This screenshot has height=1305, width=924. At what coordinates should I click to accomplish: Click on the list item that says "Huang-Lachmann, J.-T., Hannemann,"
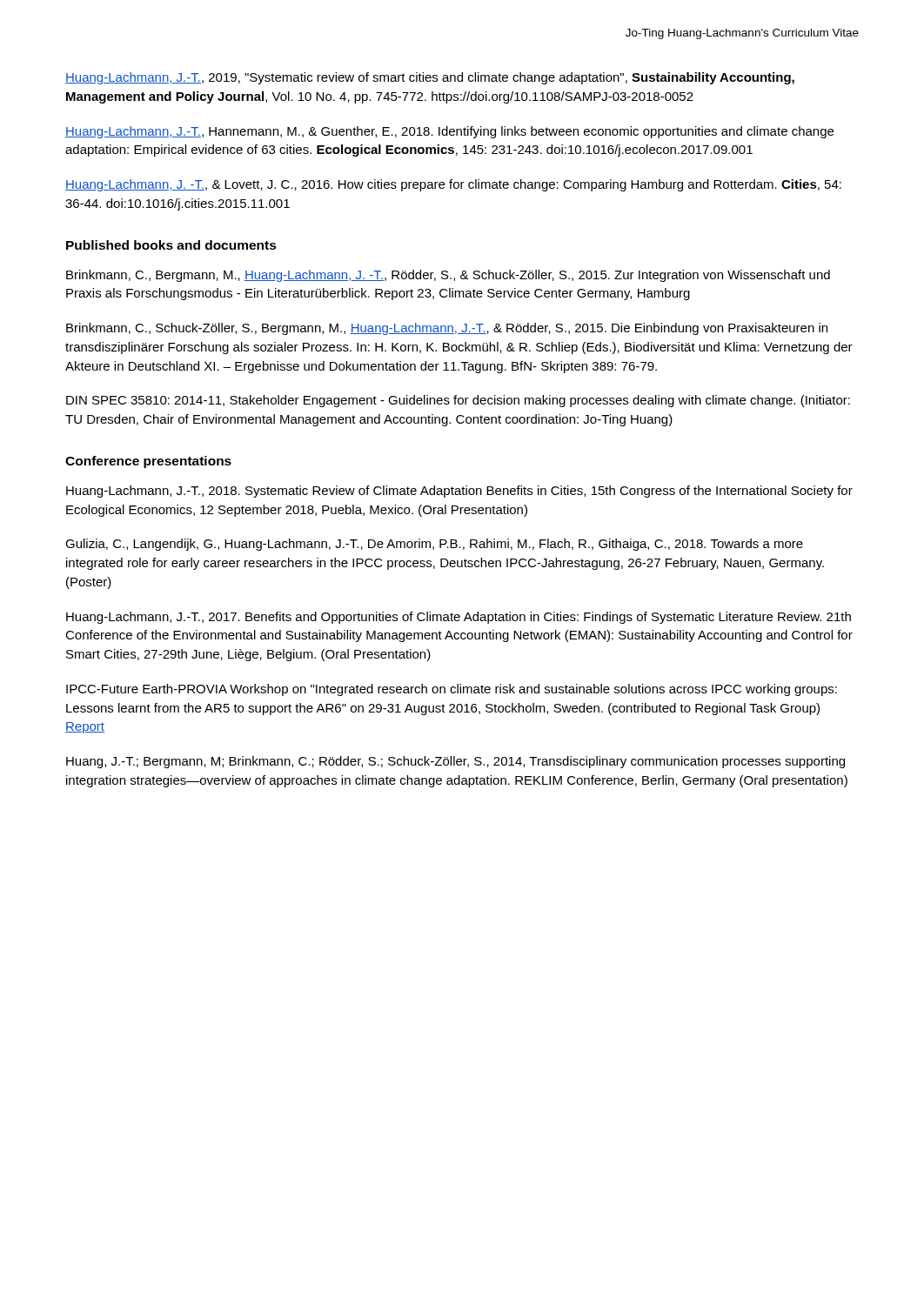click(x=450, y=140)
